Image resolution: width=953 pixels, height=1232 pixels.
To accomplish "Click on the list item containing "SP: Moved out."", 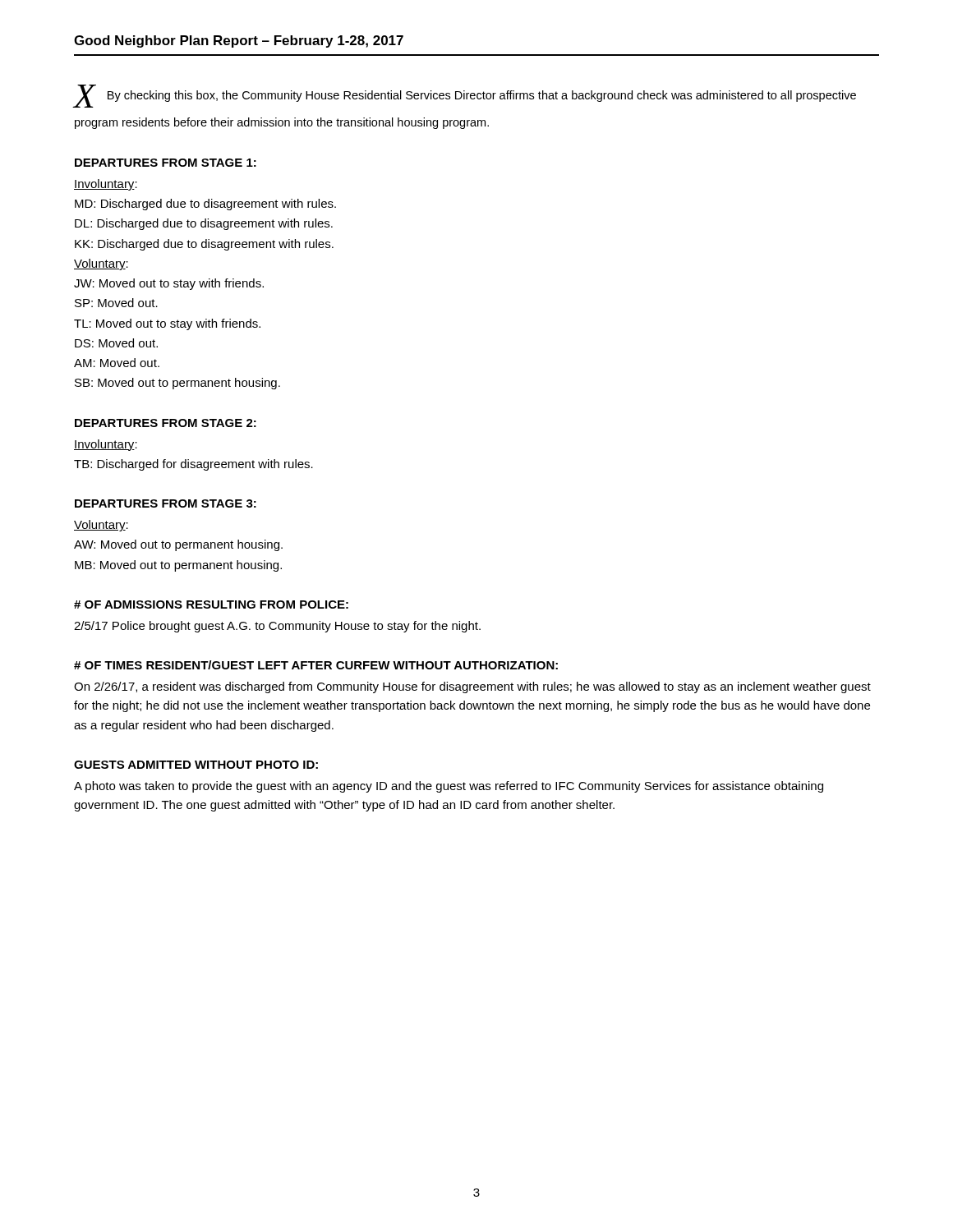I will [x=116, y=303].
